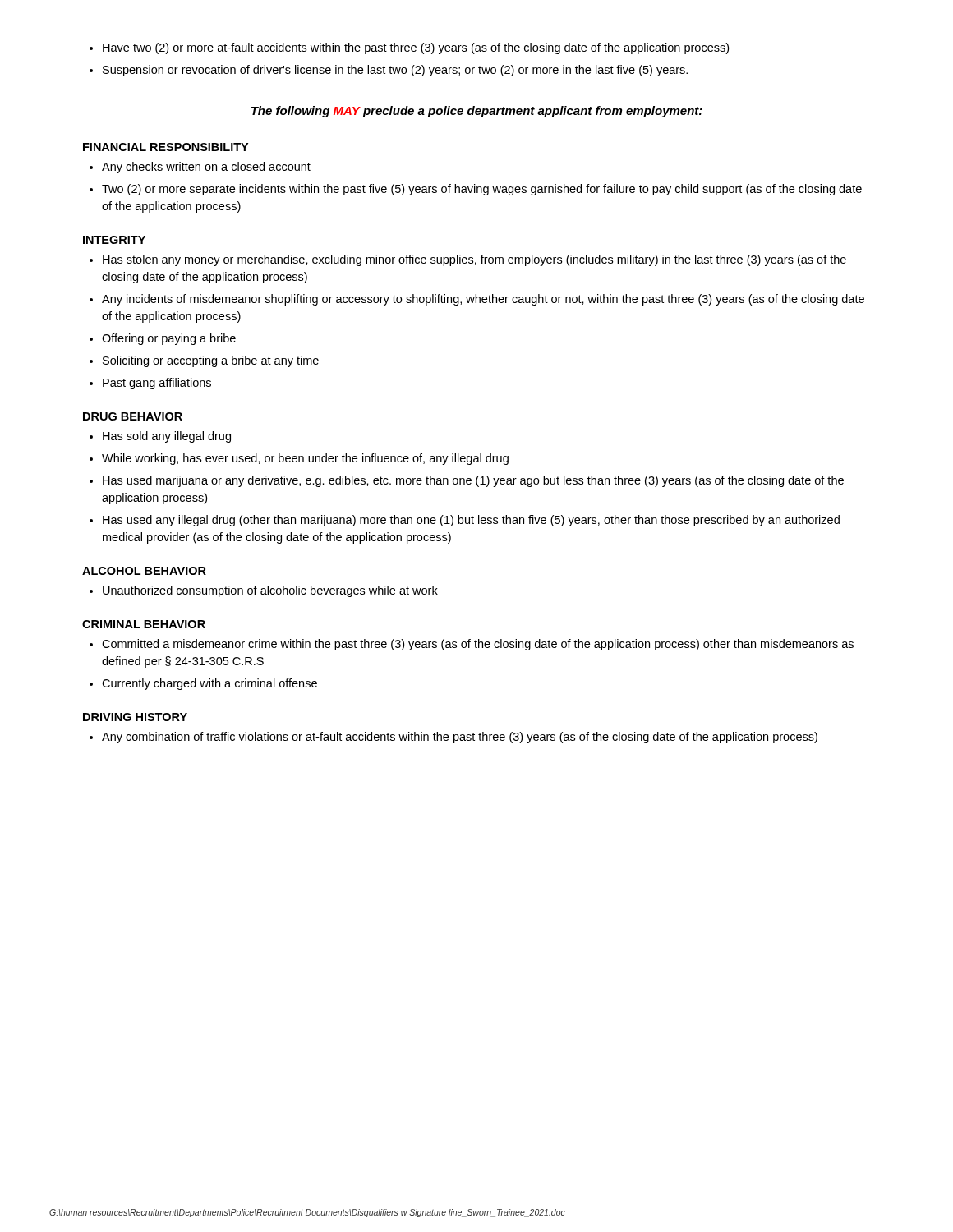
Task: Click on the passage starting "DRUG BEHAVIOR"
Action: coord(132,417)
